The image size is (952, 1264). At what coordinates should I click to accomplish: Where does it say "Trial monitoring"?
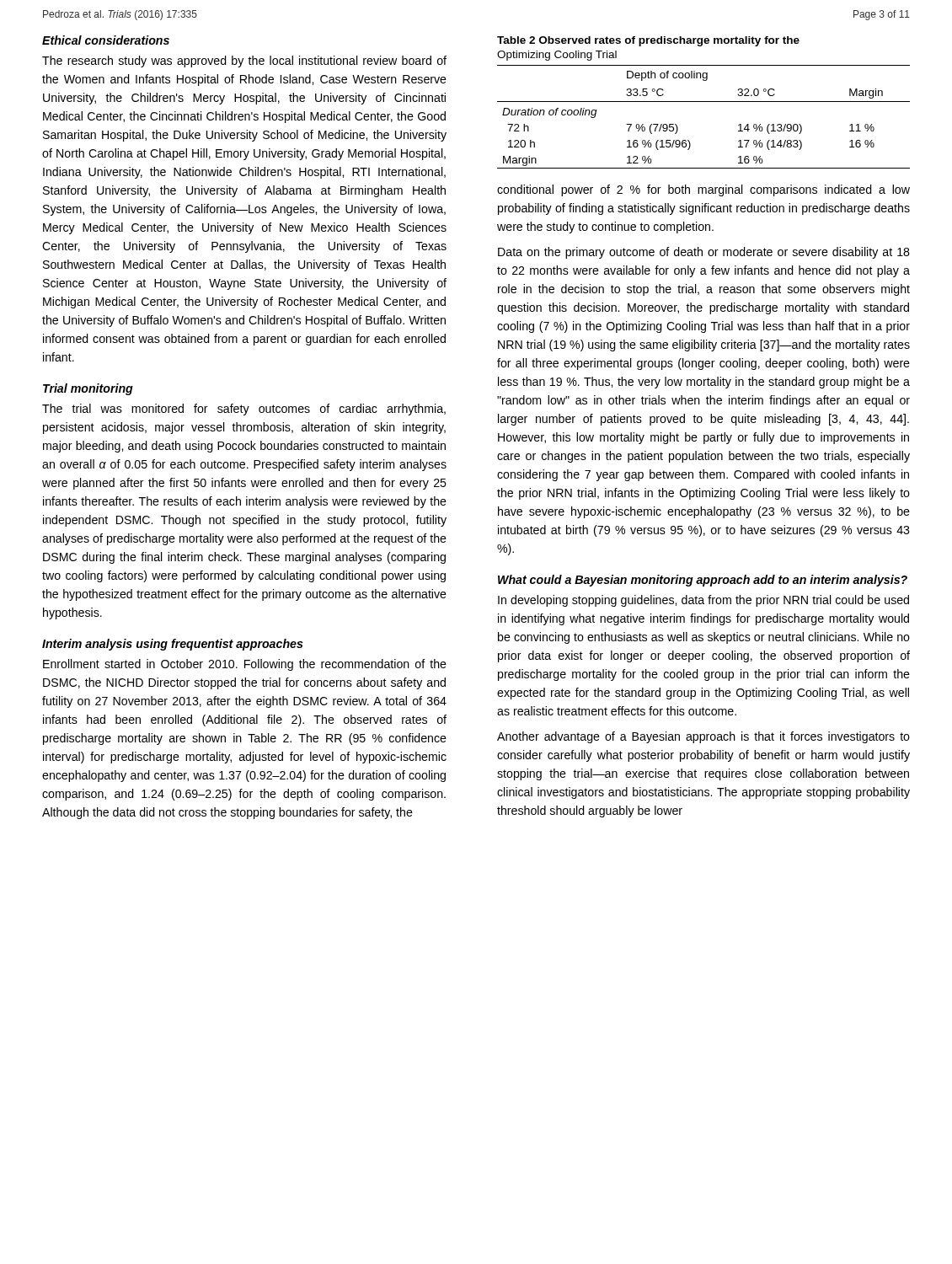[87, 388]
